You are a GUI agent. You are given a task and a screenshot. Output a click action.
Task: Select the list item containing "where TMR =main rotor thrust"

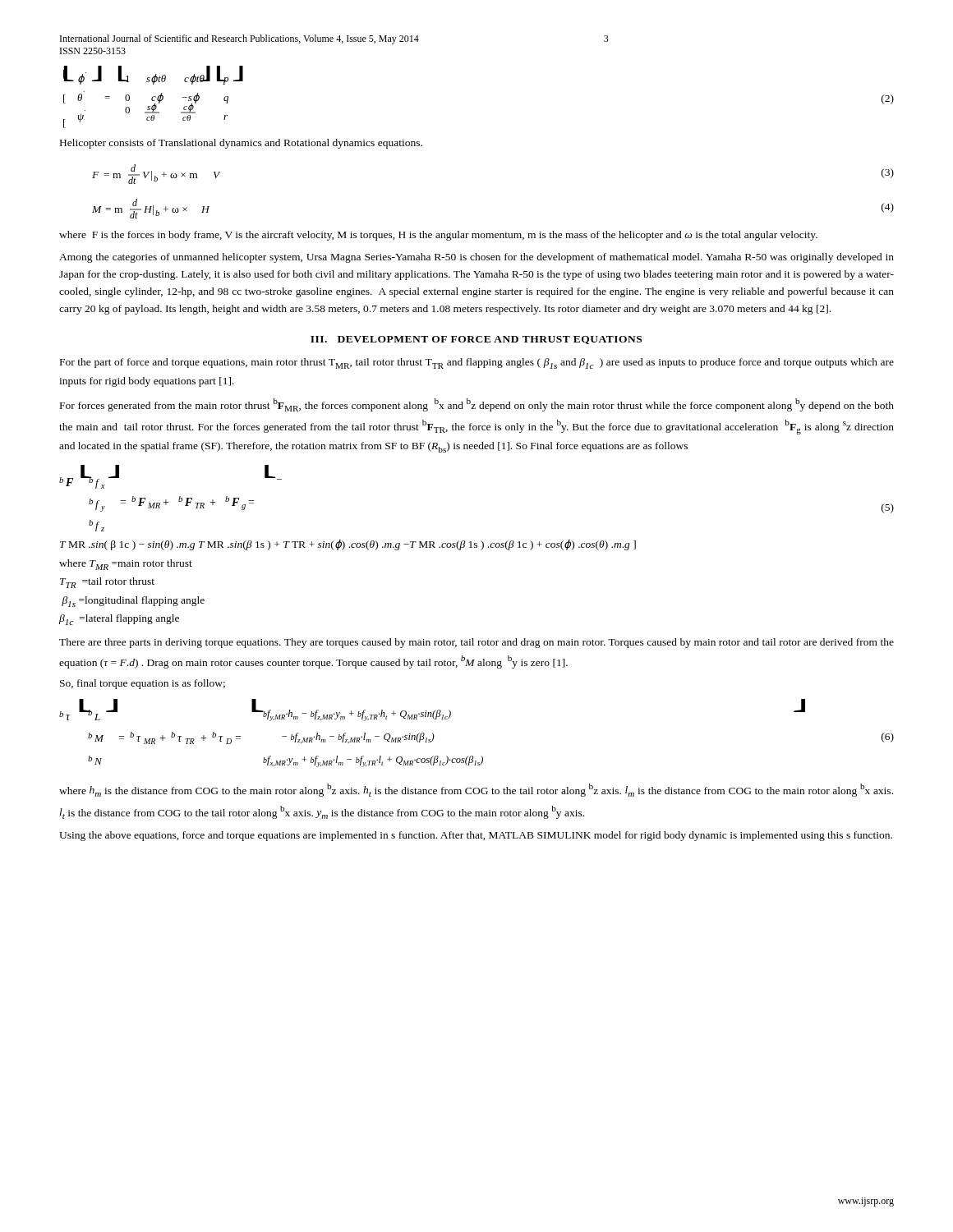click(126, 564)
